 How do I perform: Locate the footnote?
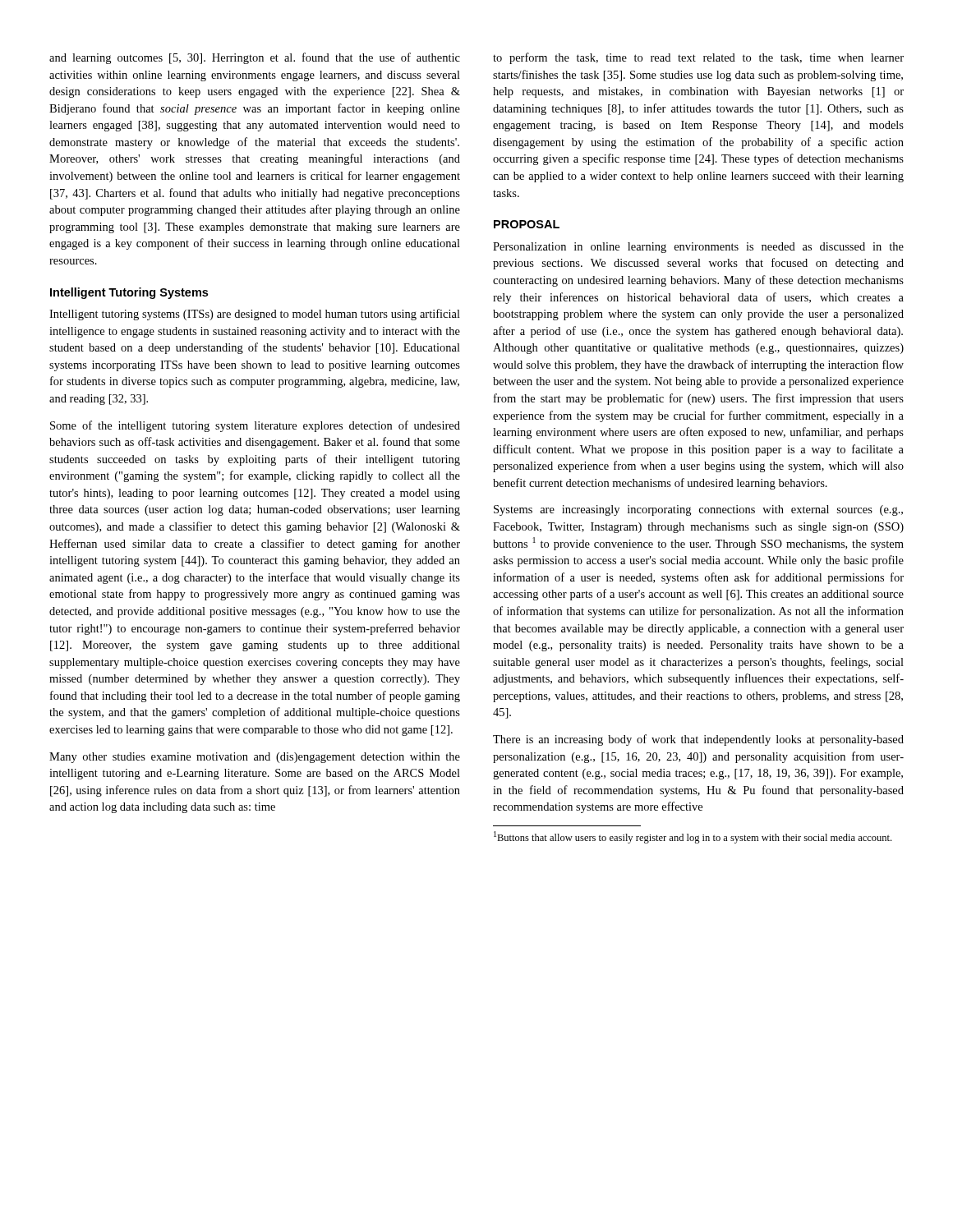693,837
